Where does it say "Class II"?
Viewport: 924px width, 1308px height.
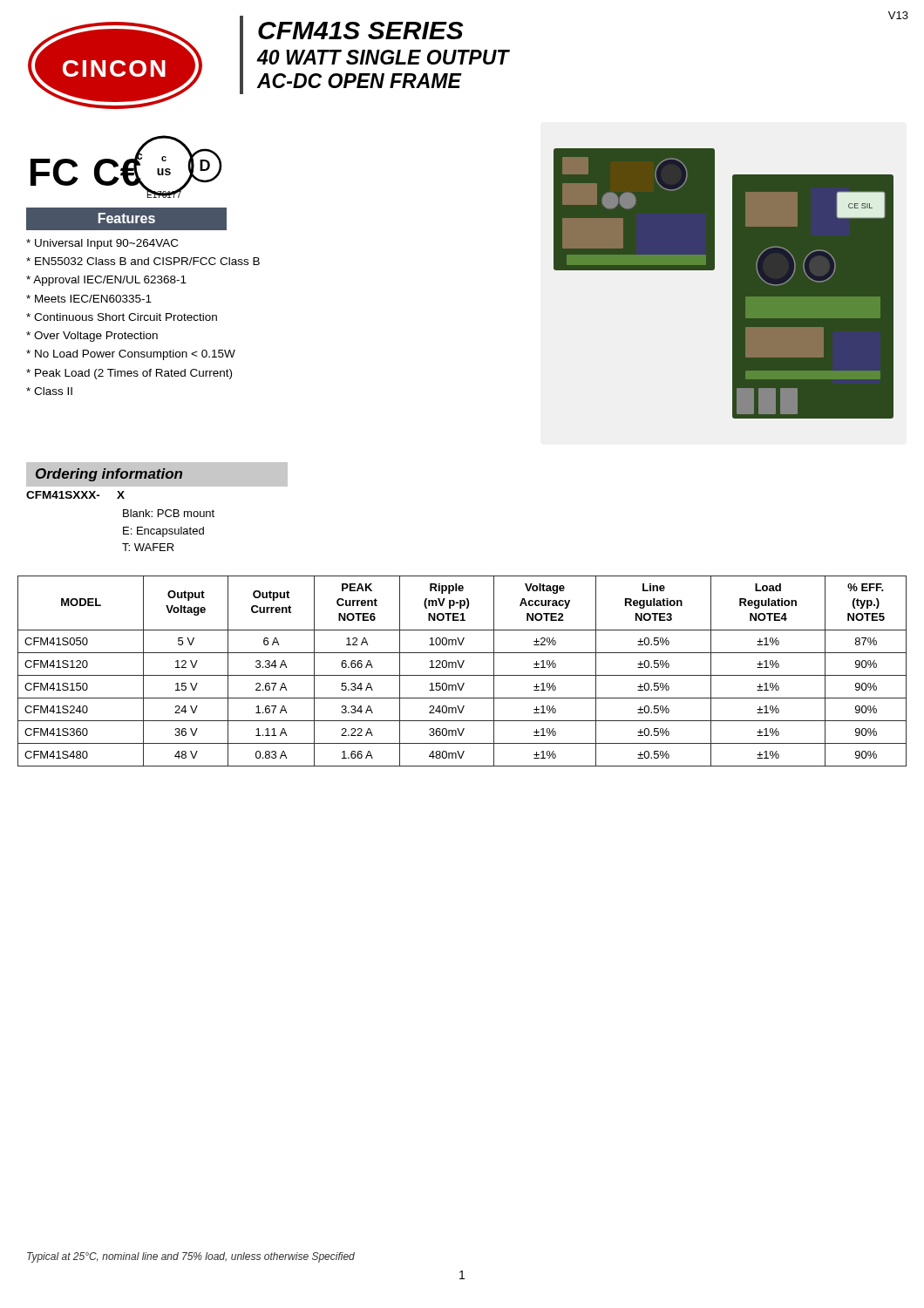50,391
